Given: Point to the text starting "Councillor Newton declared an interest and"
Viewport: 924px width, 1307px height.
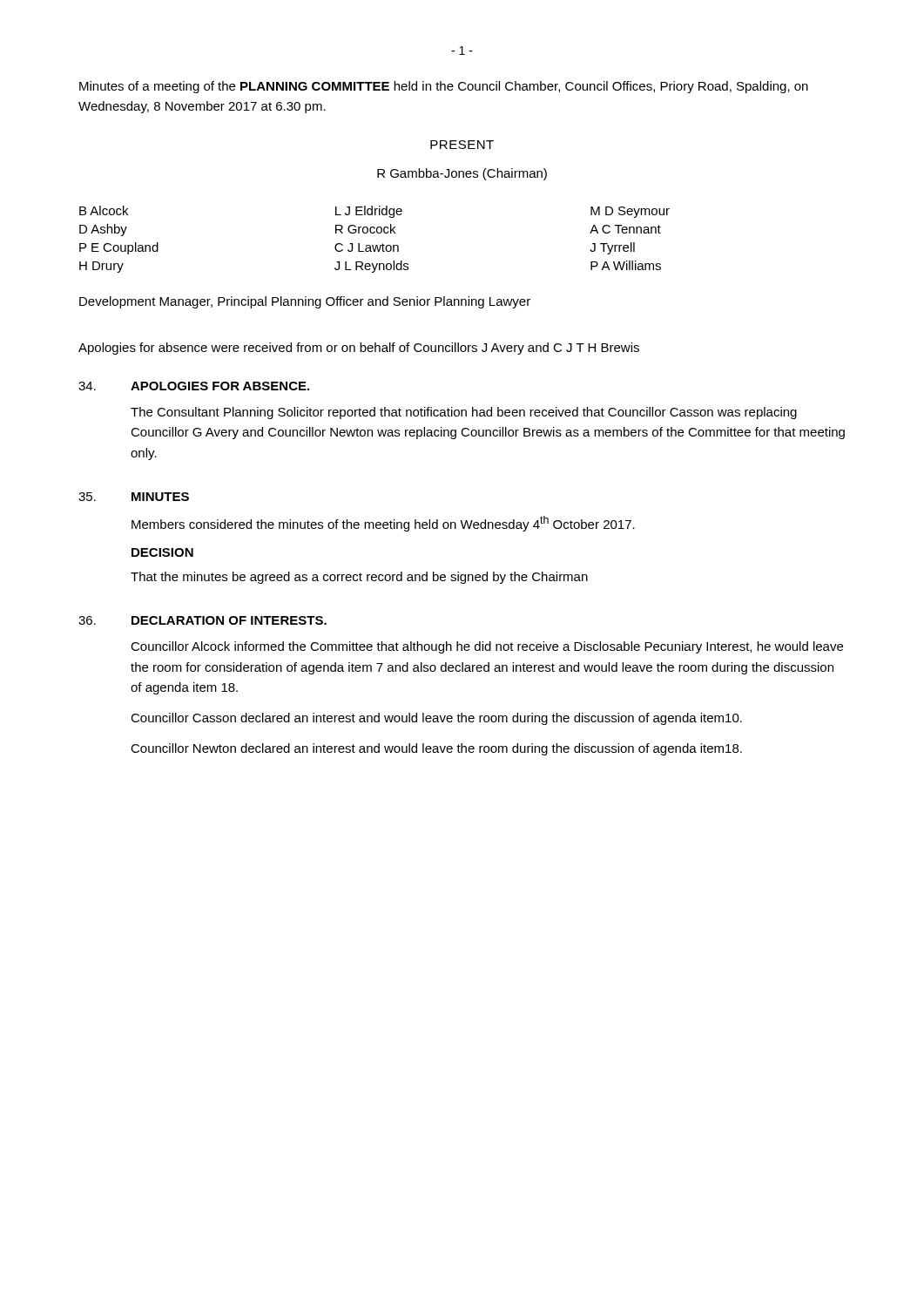Looking at the screenshot, I should point(437,748).
